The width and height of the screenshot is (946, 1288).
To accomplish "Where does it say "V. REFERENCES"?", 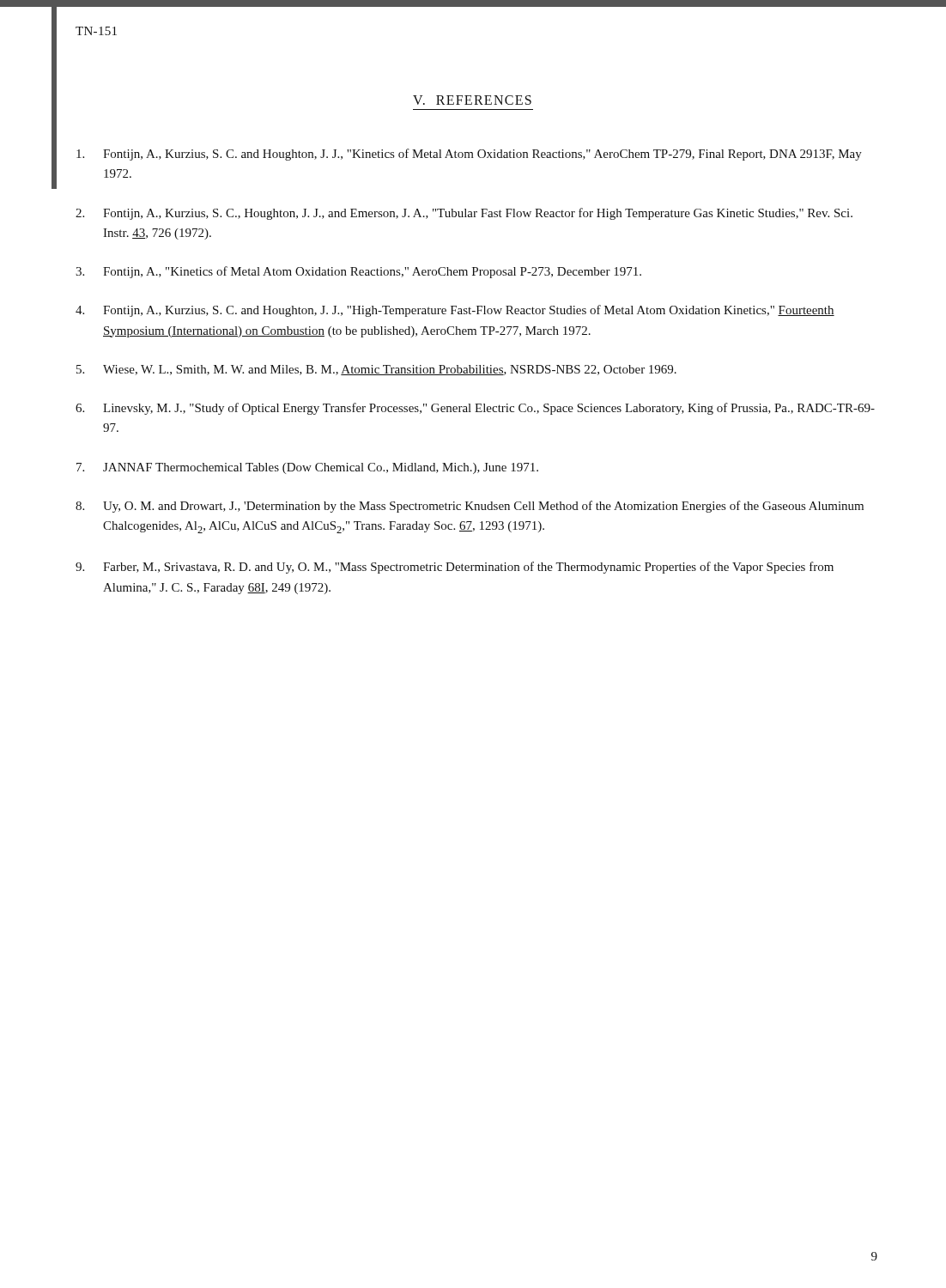I will click(473, 101).
